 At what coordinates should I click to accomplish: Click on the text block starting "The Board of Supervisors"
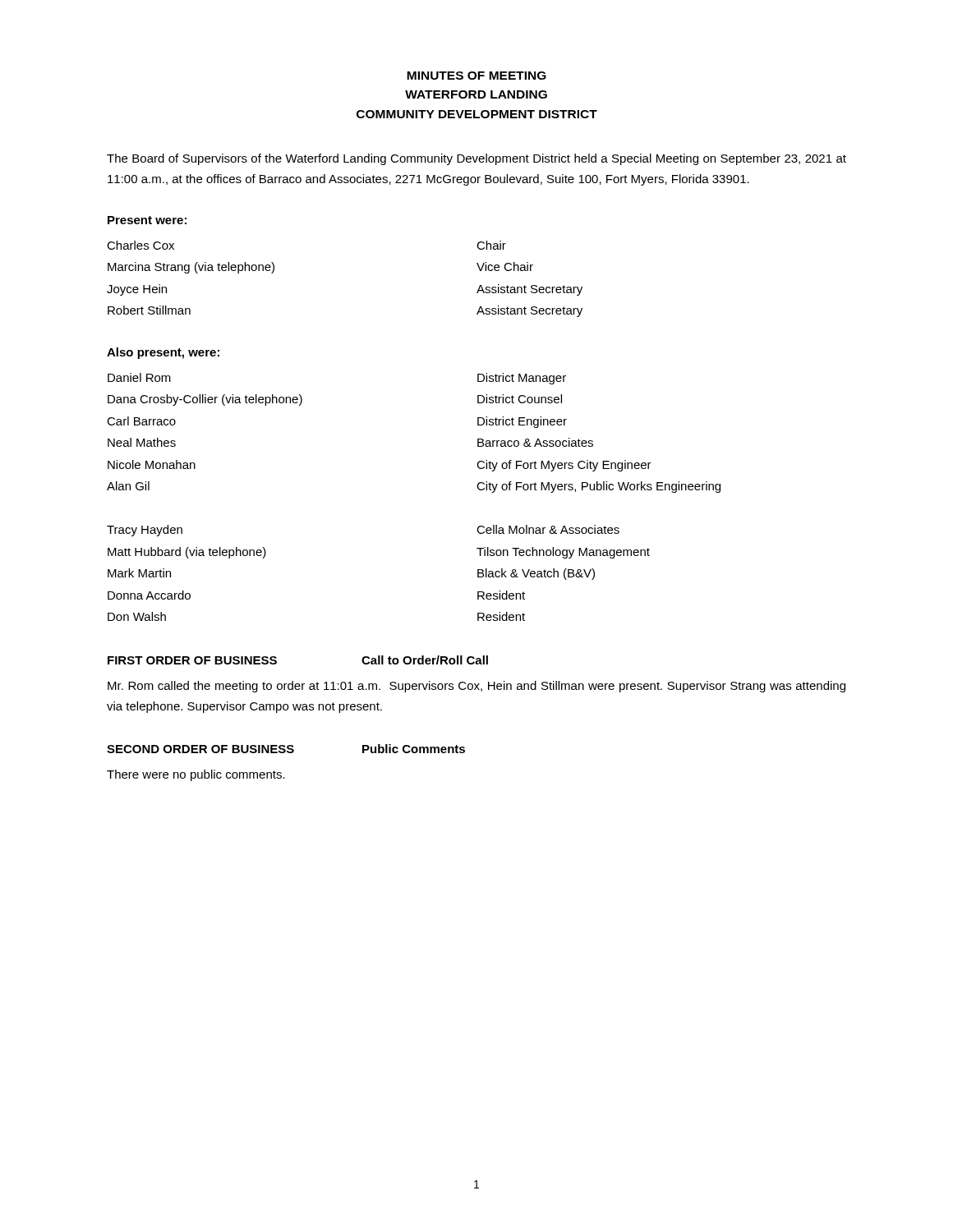pos(476,168)
